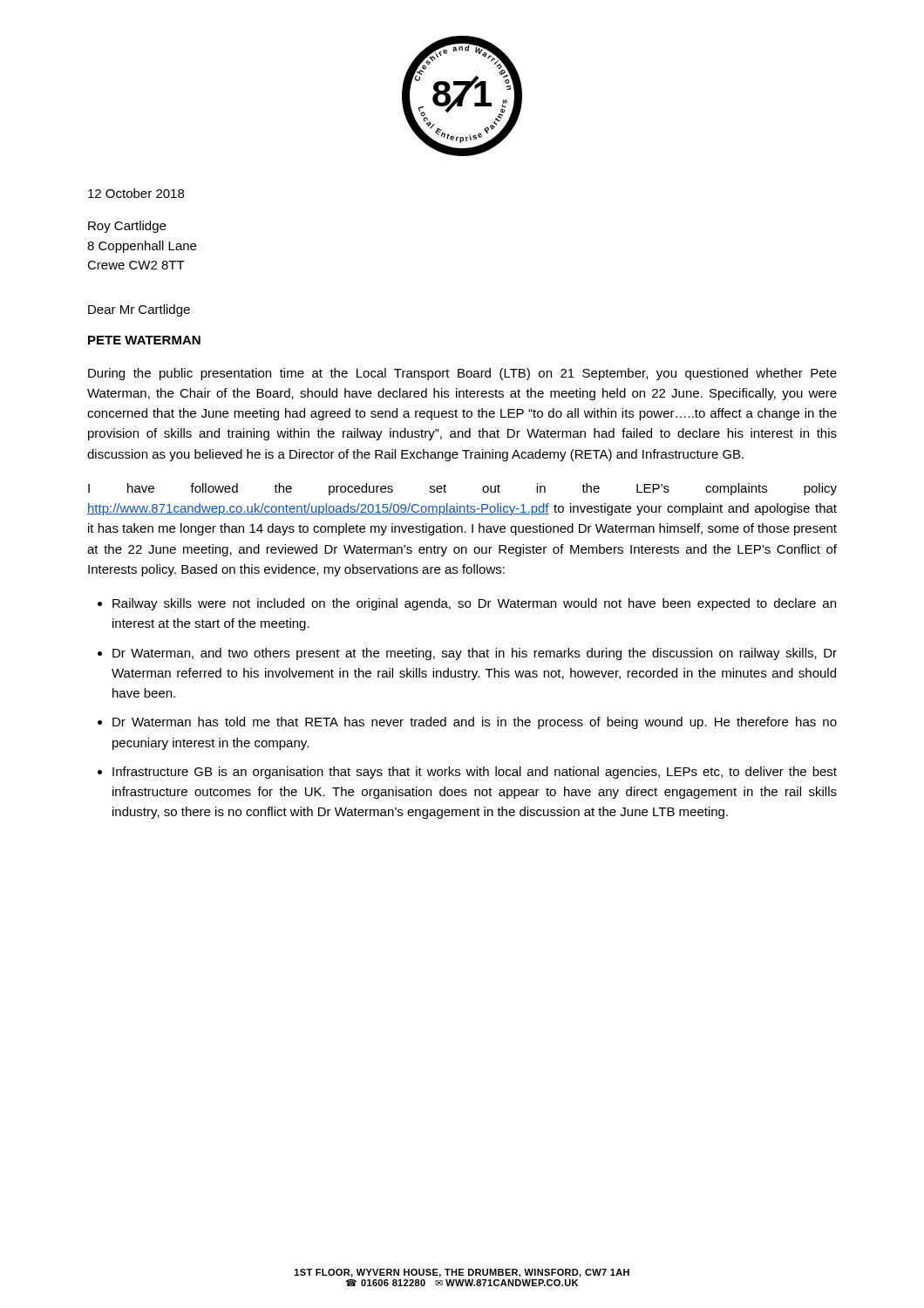
Task: Navigate to the text starting "PETE WATERMAN"
Action: pos(144,339)
